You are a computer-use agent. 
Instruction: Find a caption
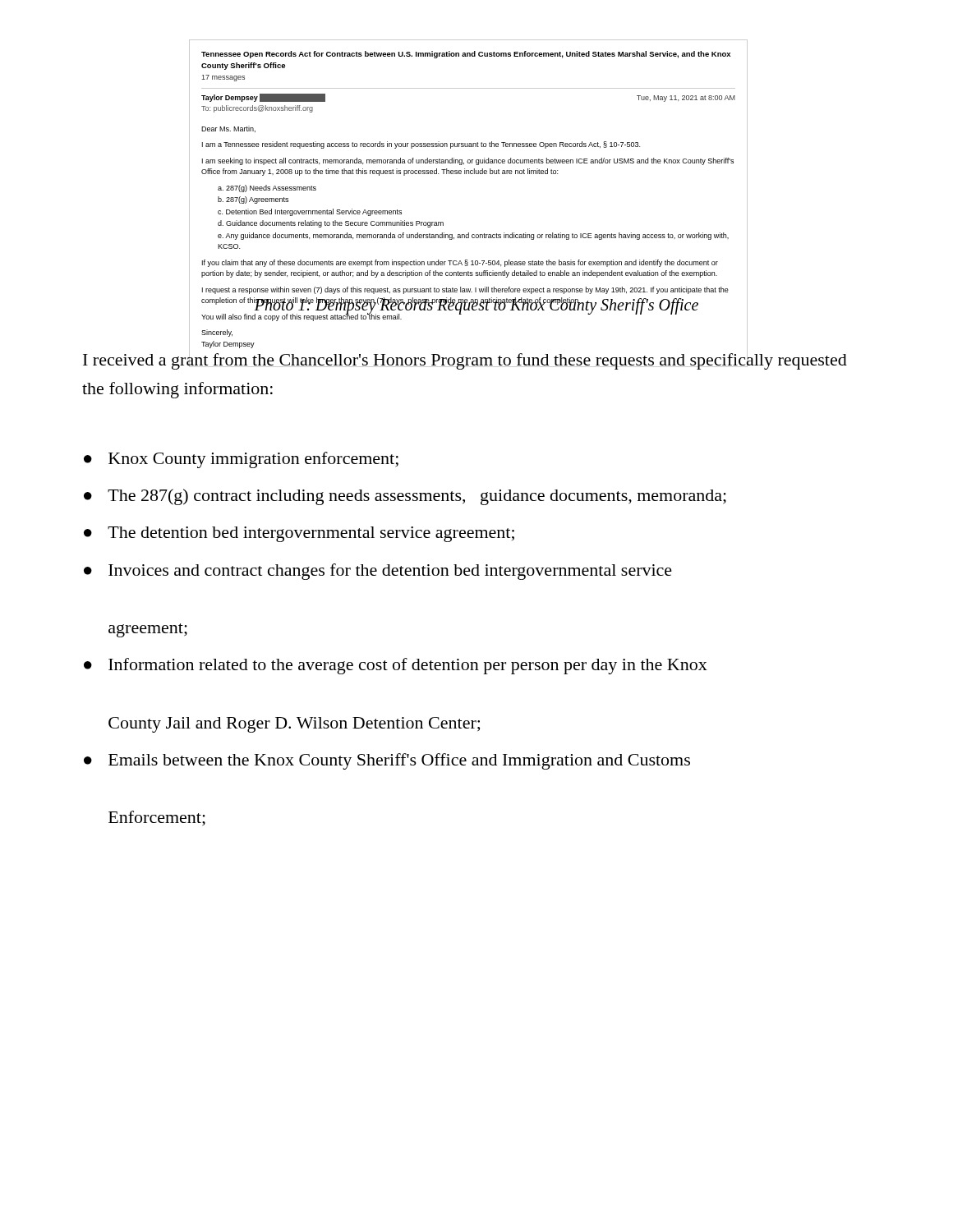pyautogui.click(x=476, y=305)
